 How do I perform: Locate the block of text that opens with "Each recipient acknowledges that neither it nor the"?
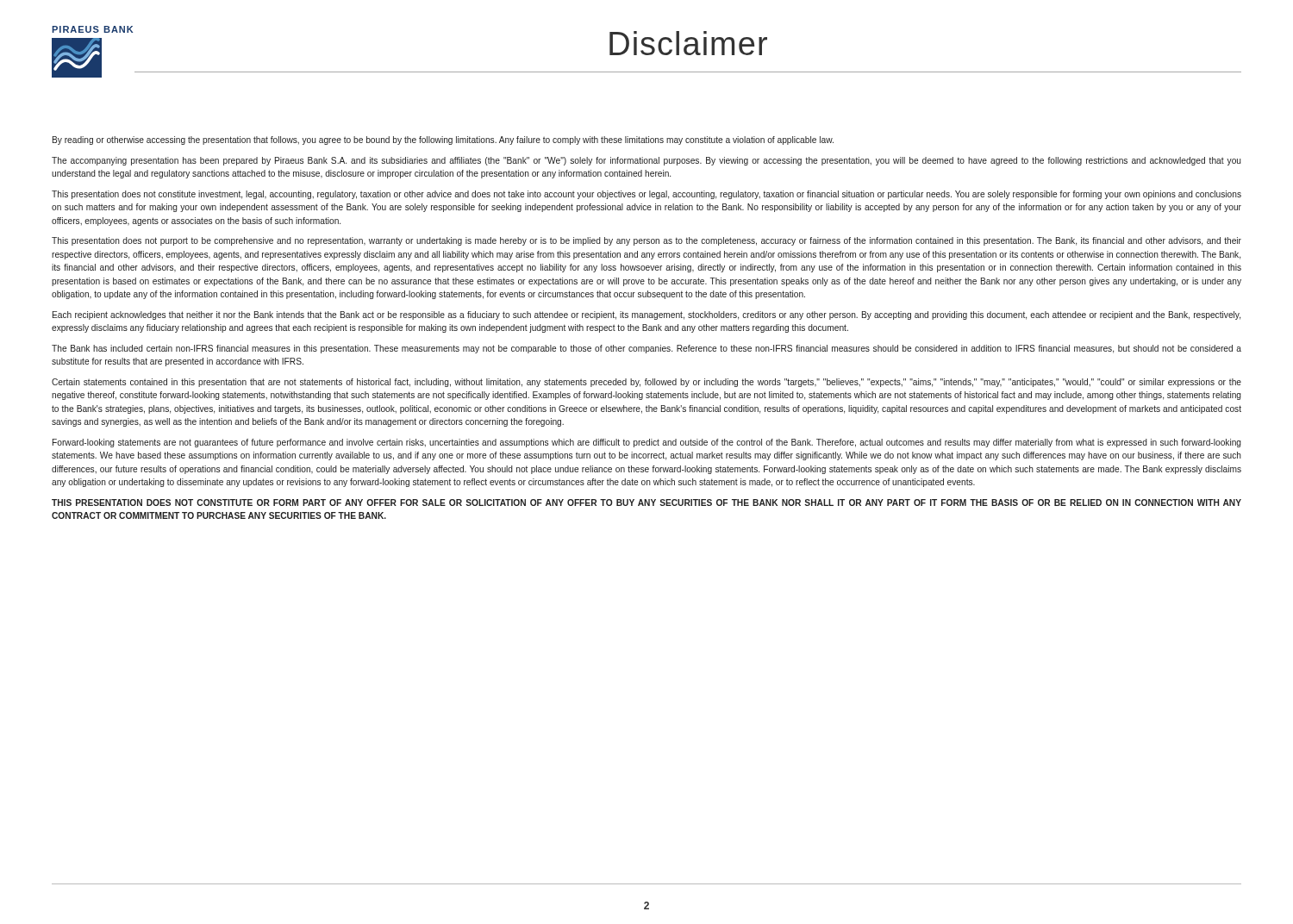pos(646,321)
